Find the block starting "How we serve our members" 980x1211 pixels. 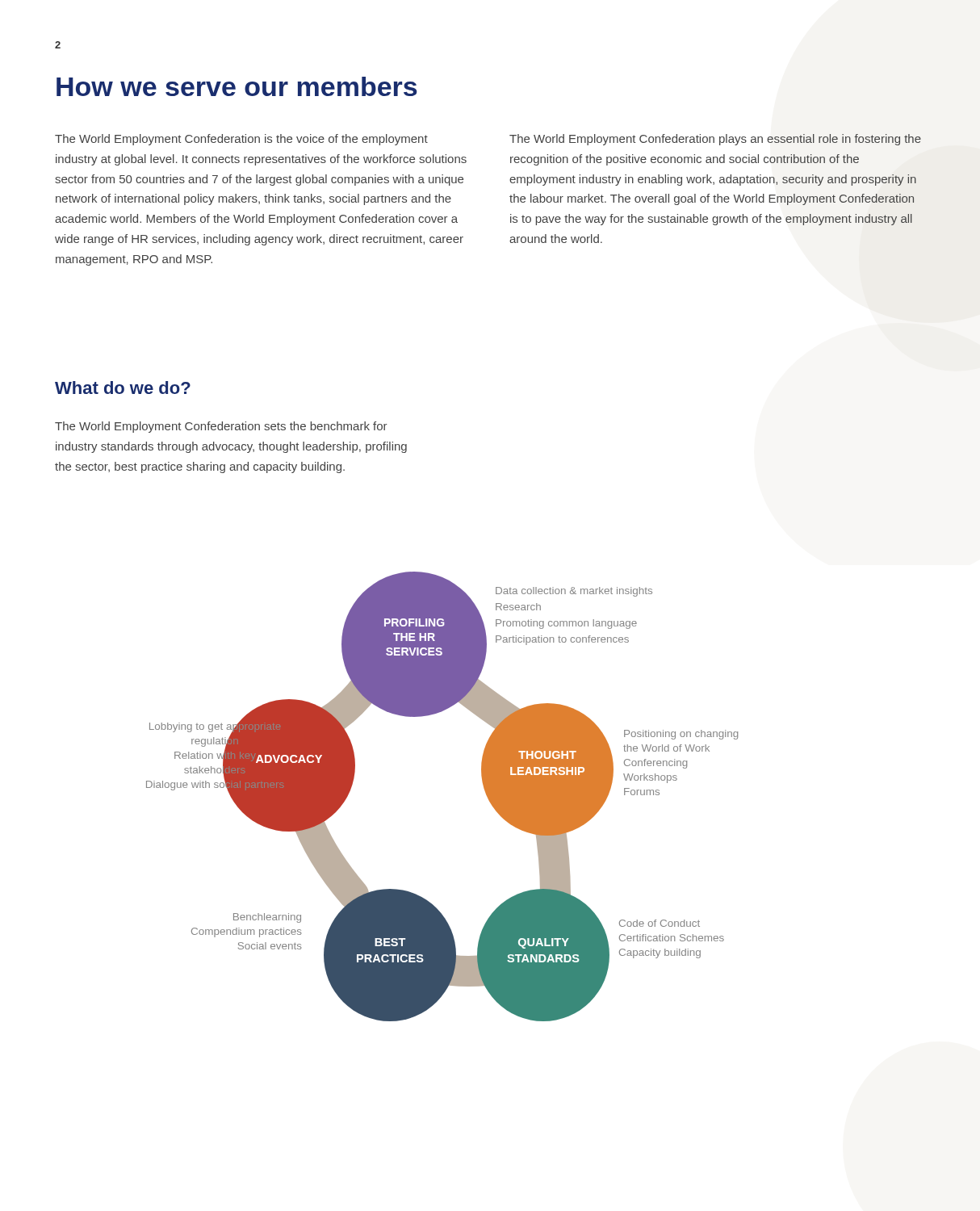tap(237, 86)
